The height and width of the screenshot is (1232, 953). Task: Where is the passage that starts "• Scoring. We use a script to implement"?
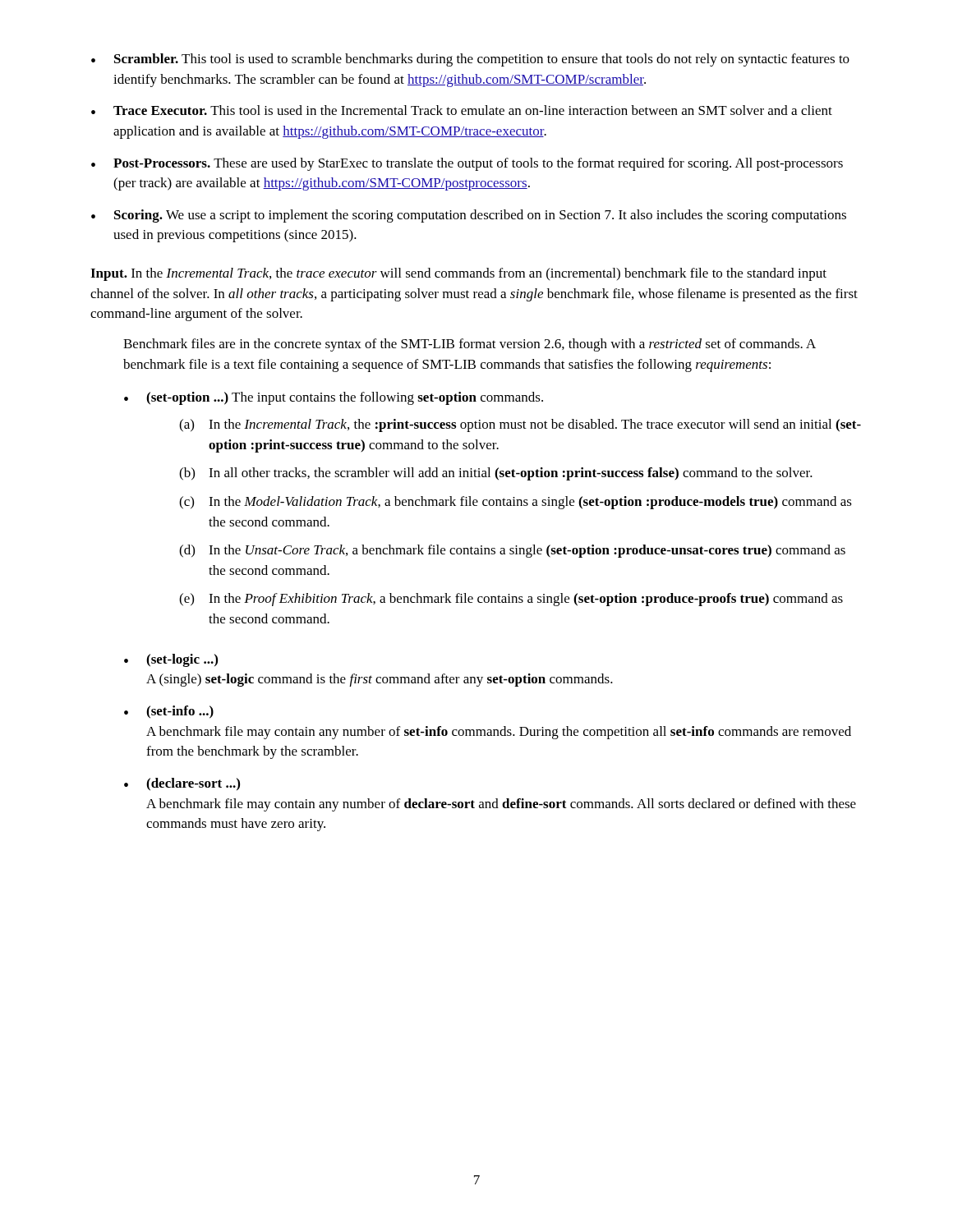point(476,225)
